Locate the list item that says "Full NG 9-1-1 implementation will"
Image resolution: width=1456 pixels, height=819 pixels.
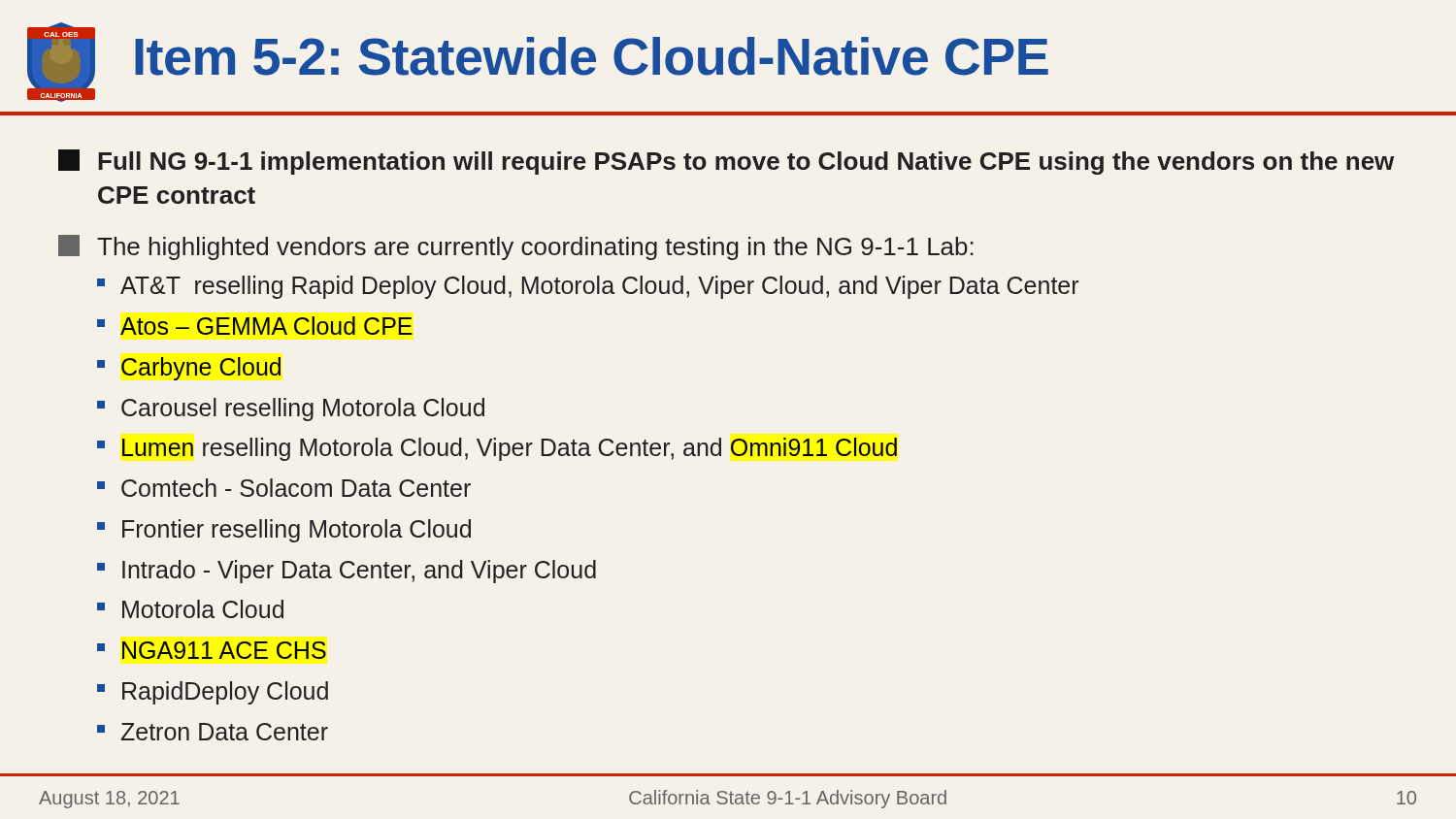728,179
